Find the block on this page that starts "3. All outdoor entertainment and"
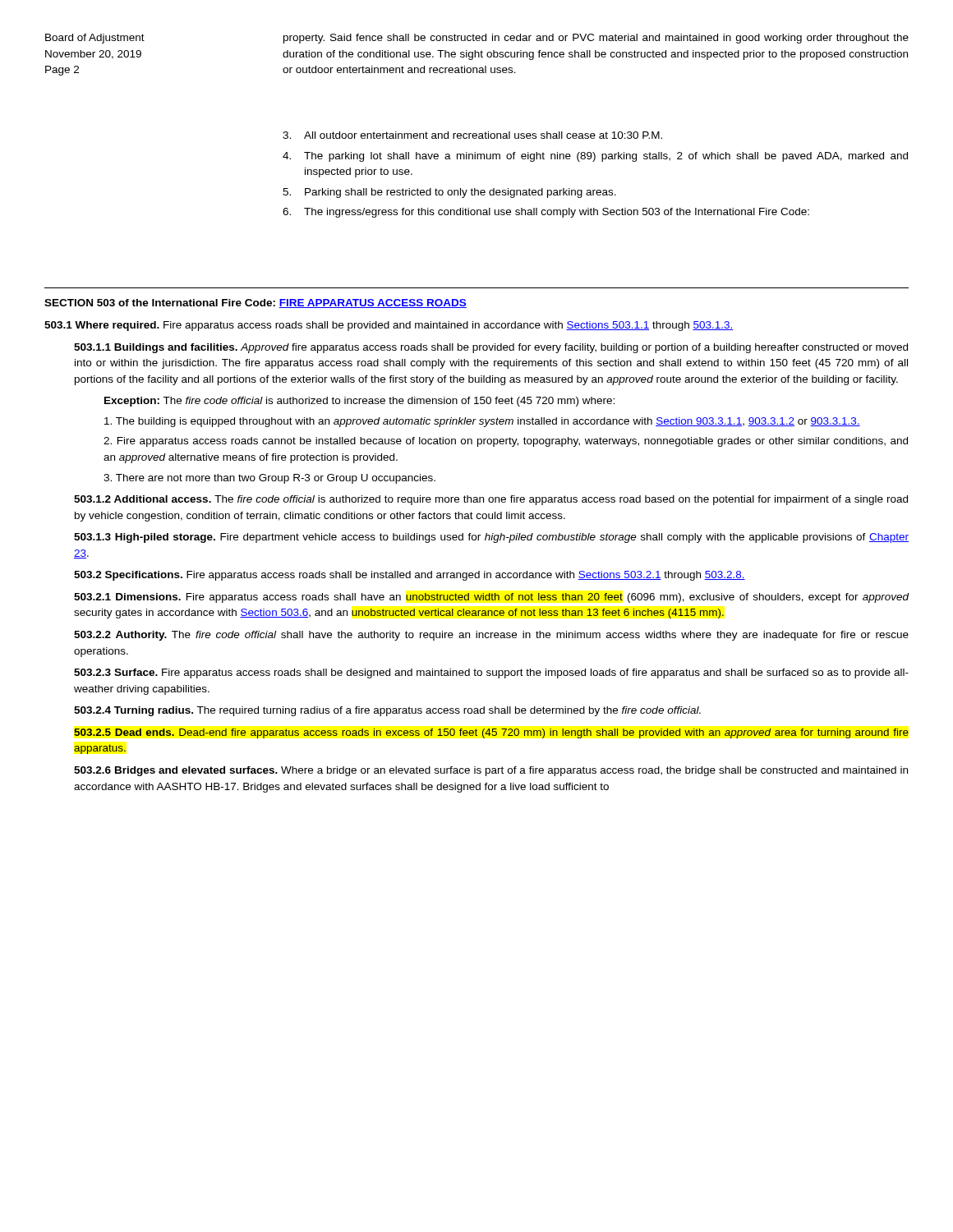The width and height of the screenshot is (953, 1232). coord(596,135)
